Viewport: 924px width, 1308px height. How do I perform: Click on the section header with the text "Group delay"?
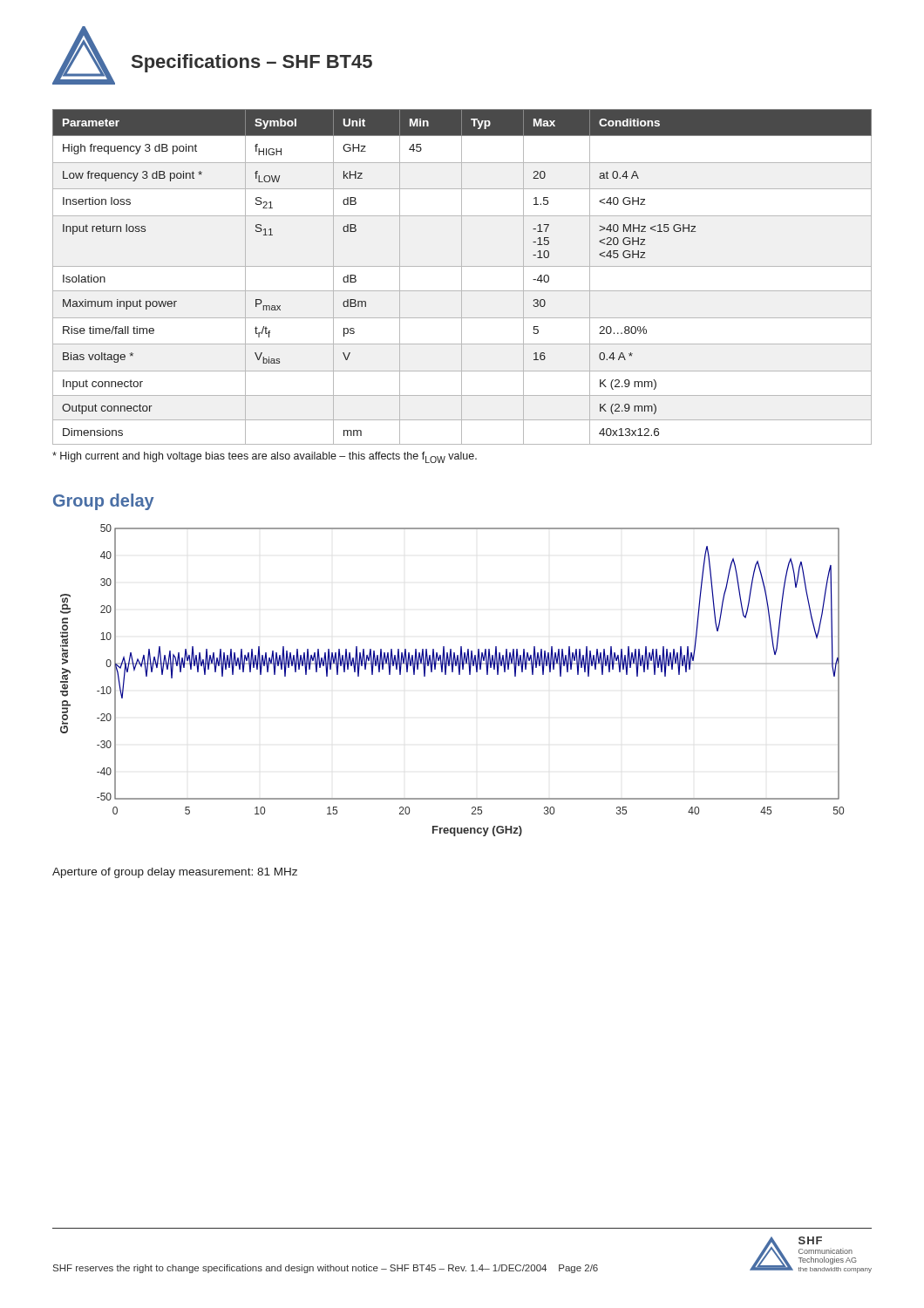coord(103,500)
